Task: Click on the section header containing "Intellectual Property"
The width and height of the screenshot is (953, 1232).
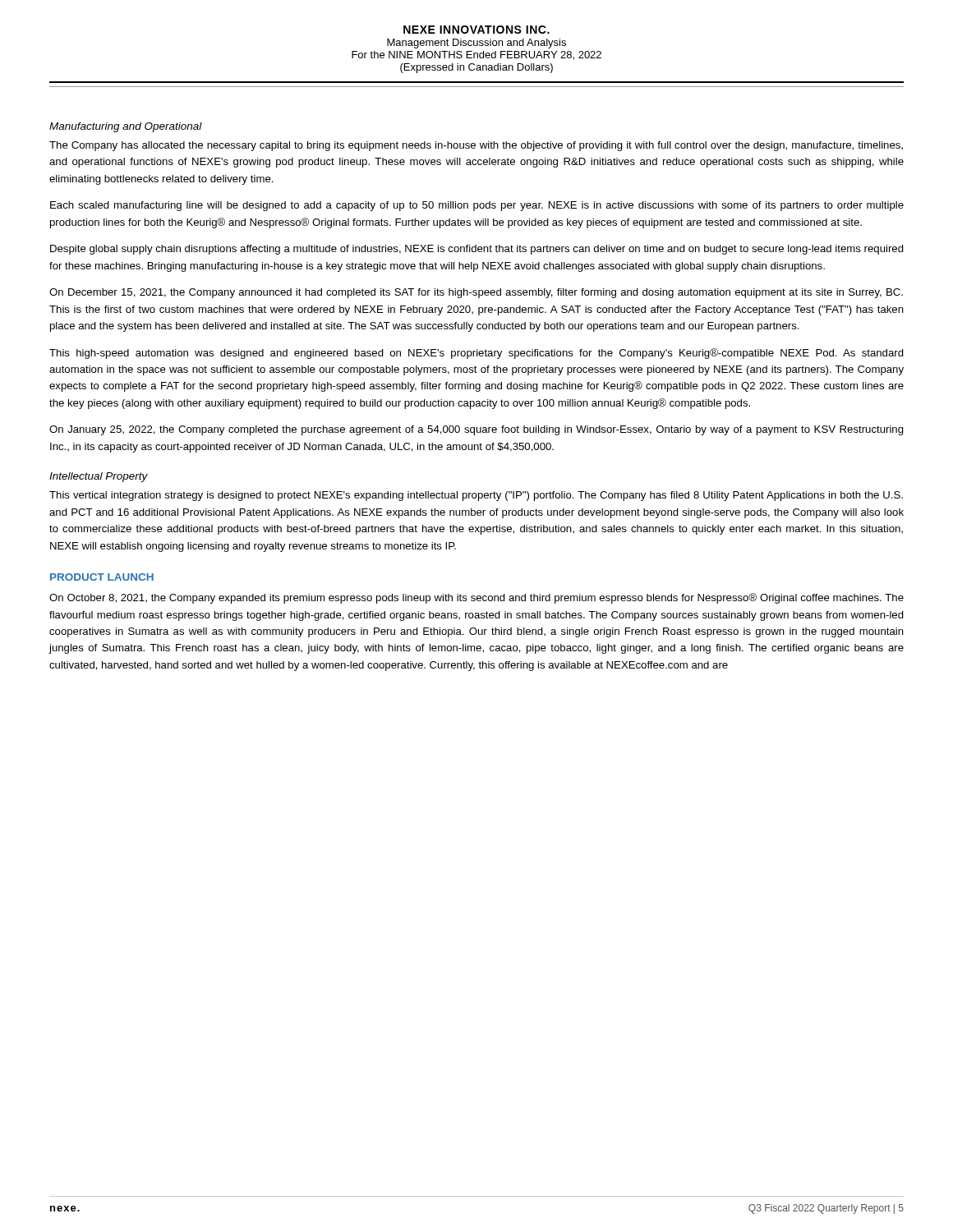Action: pyautogui.click(x=98, y=476)
